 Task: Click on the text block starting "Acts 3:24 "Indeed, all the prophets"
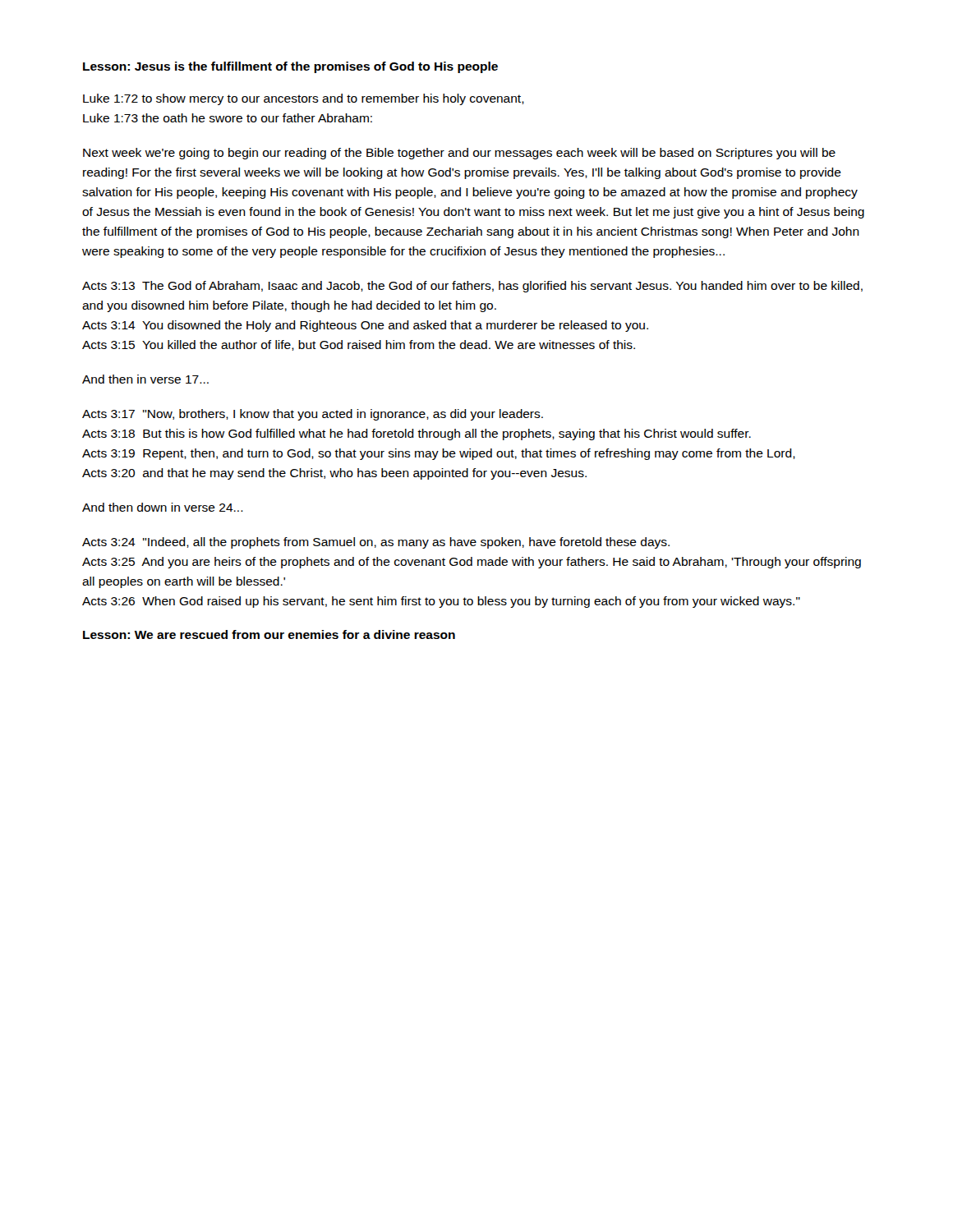(x=472, y=571)
